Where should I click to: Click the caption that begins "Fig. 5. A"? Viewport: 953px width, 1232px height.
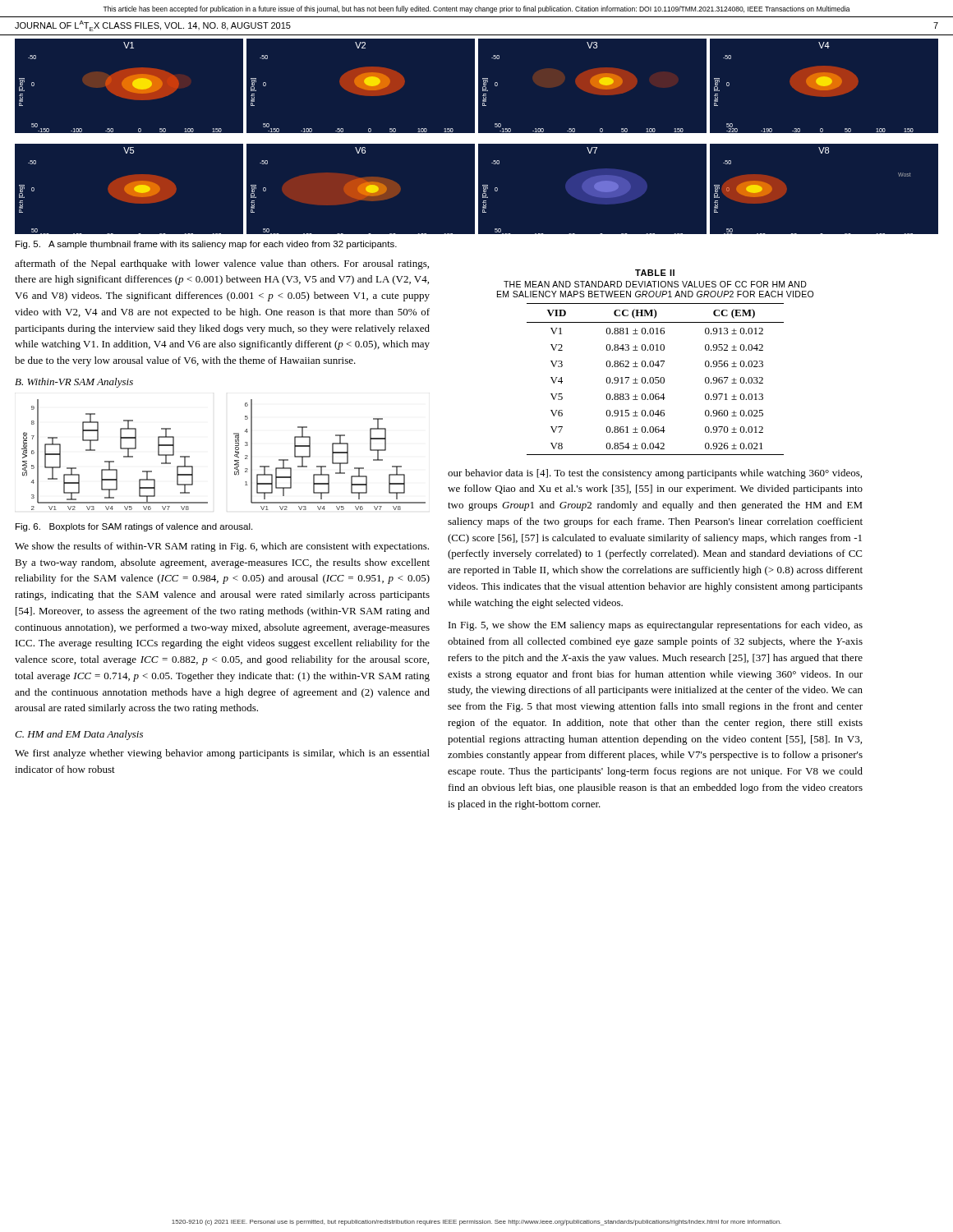(206, 244)
